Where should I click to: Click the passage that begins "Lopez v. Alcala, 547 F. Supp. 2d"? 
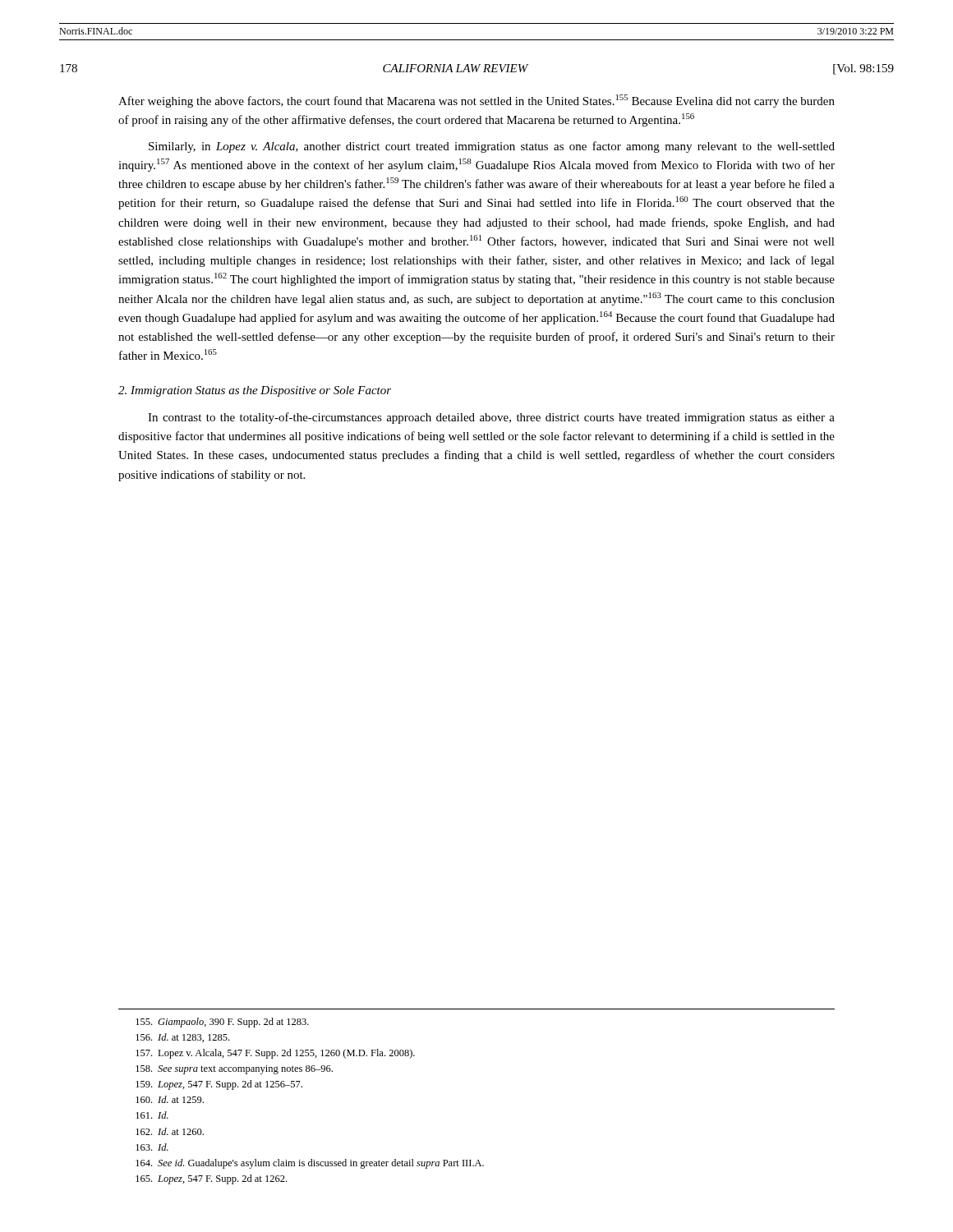275,1054
